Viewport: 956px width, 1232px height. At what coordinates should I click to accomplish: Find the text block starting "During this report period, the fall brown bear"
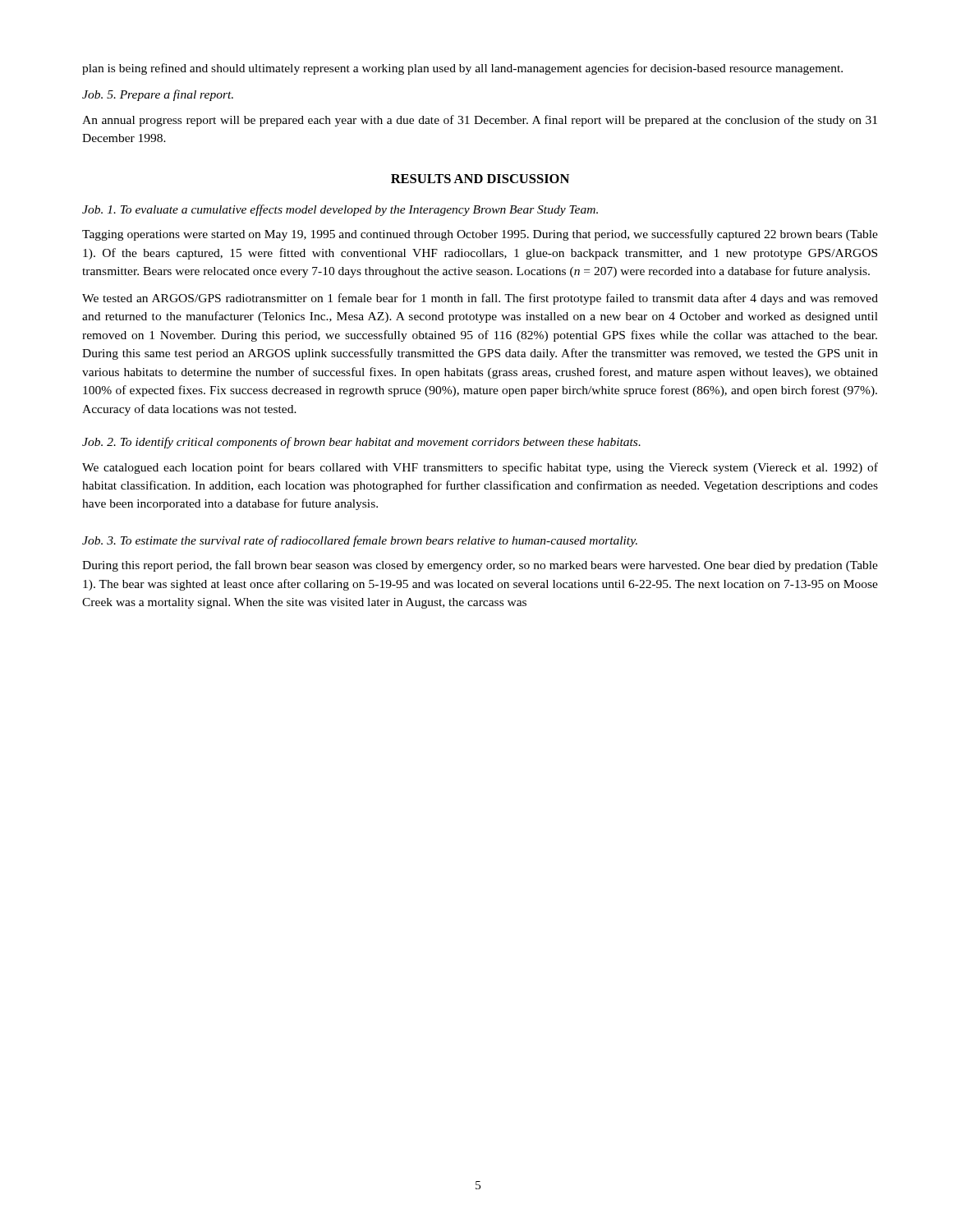[480, 584]
